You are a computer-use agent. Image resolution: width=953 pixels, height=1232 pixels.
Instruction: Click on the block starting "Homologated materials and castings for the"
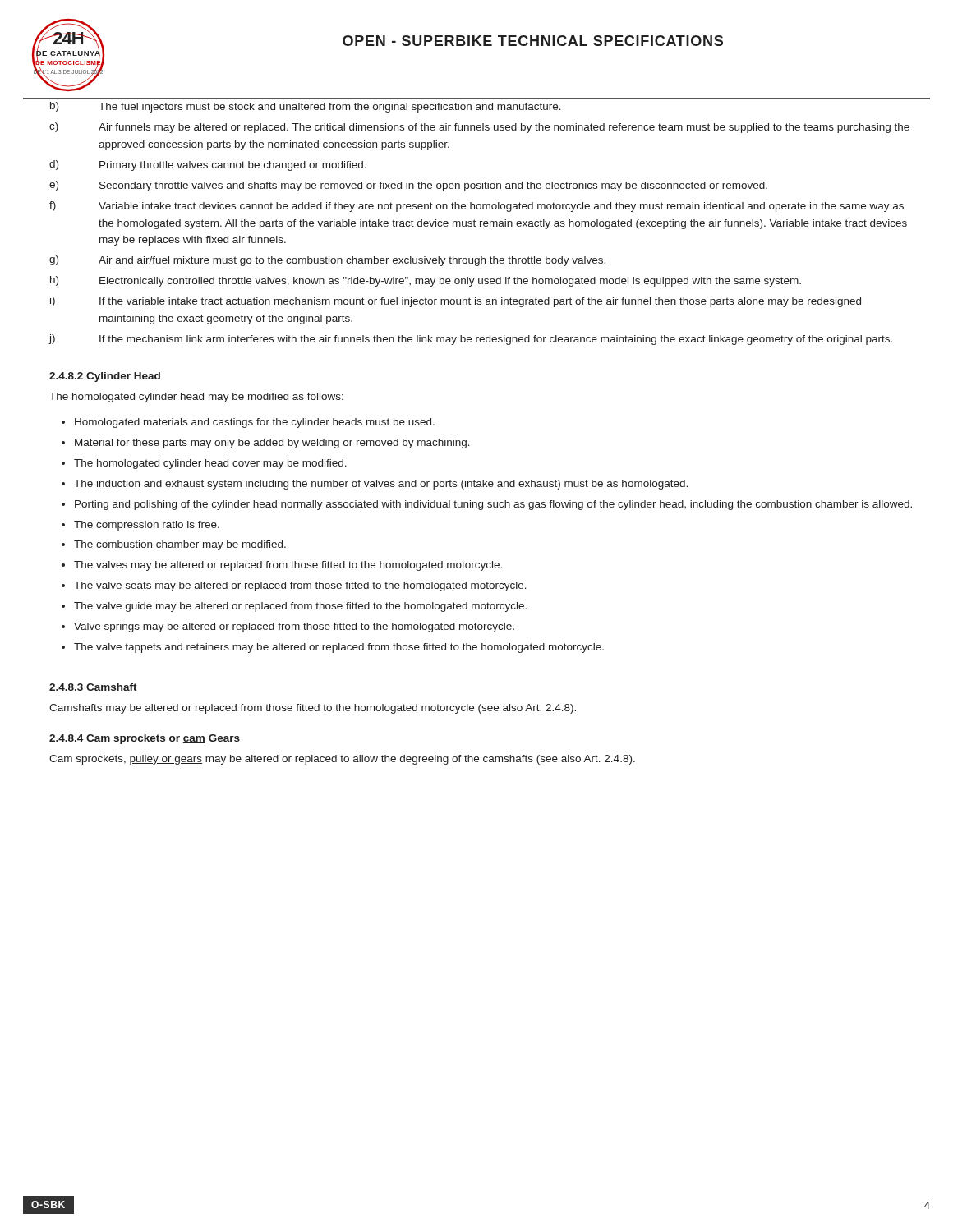(255, 422)
